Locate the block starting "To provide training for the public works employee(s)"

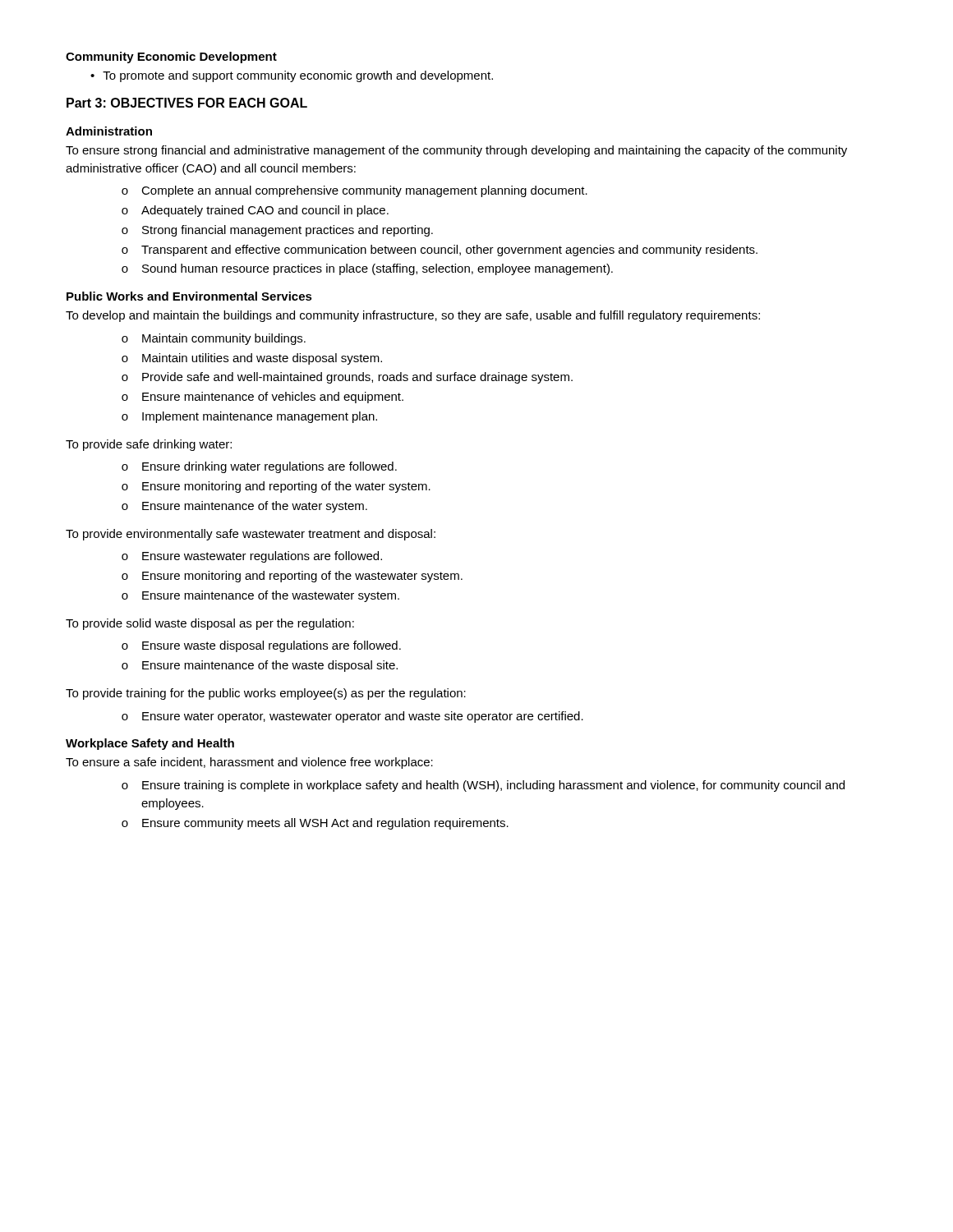pos(266,693)
